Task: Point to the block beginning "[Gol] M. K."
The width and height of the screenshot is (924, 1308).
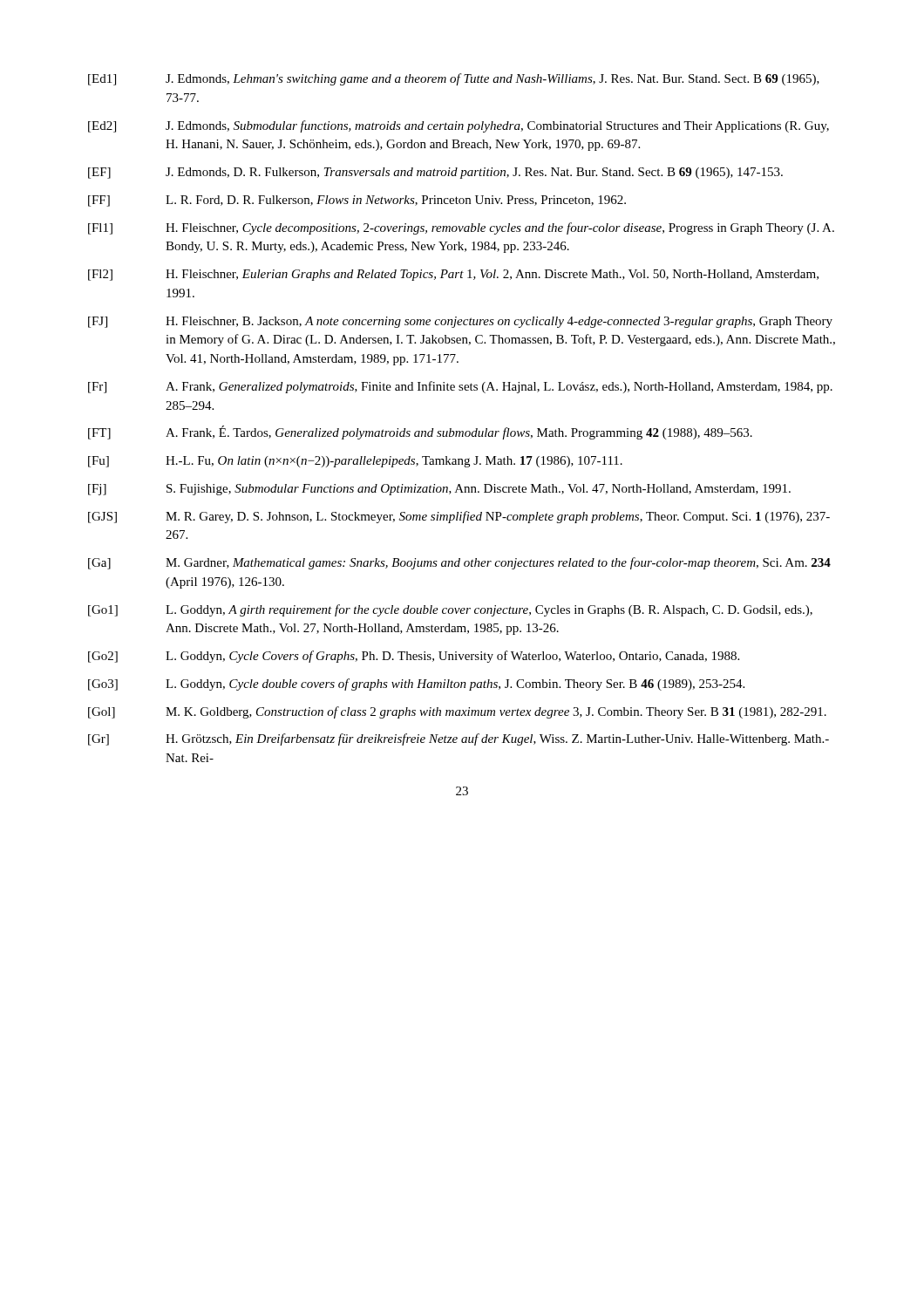Action: coord(462,712)
